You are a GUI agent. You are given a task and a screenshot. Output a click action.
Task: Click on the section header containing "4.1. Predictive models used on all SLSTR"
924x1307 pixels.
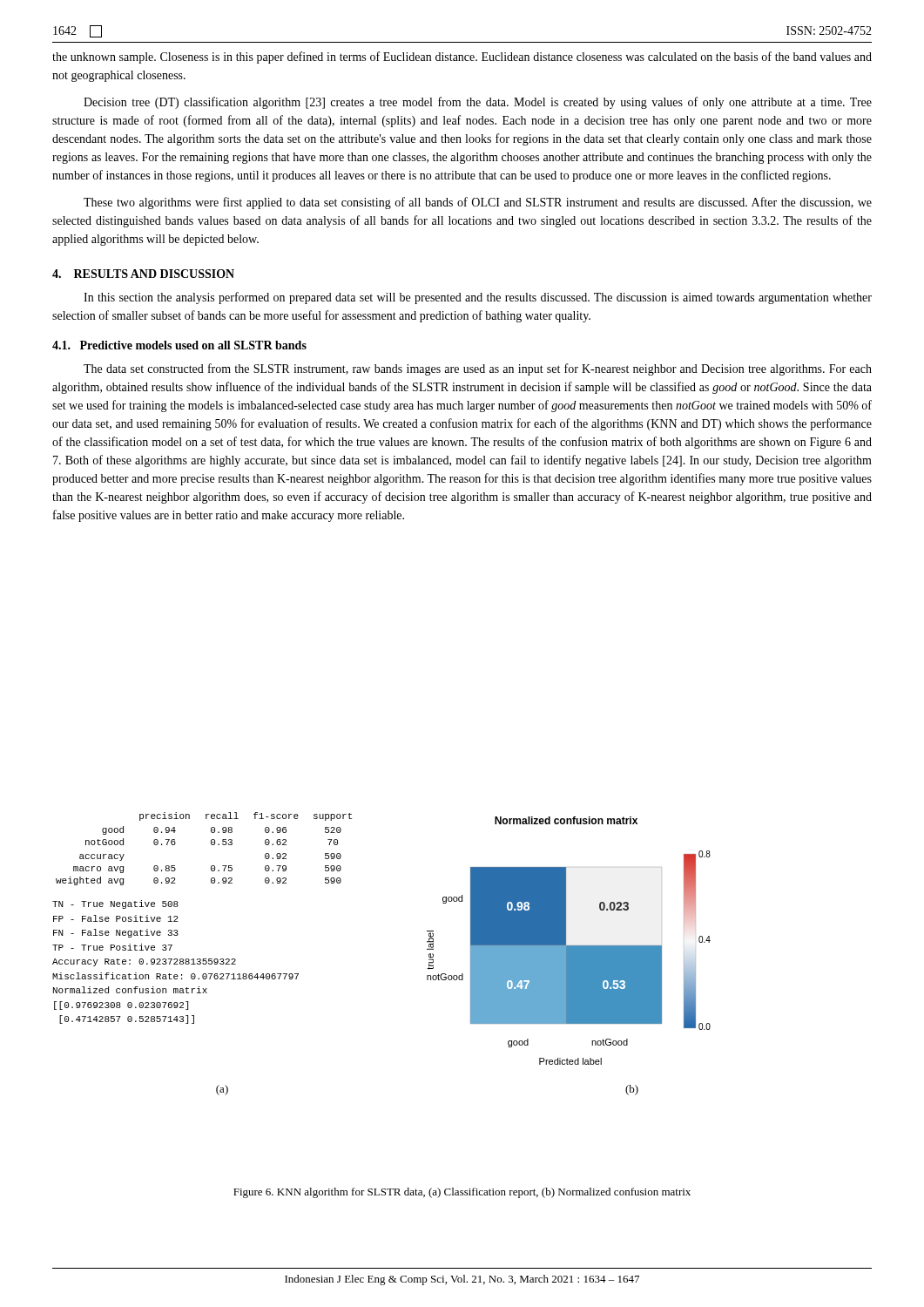pyautogui.click(x=179, y=345)
